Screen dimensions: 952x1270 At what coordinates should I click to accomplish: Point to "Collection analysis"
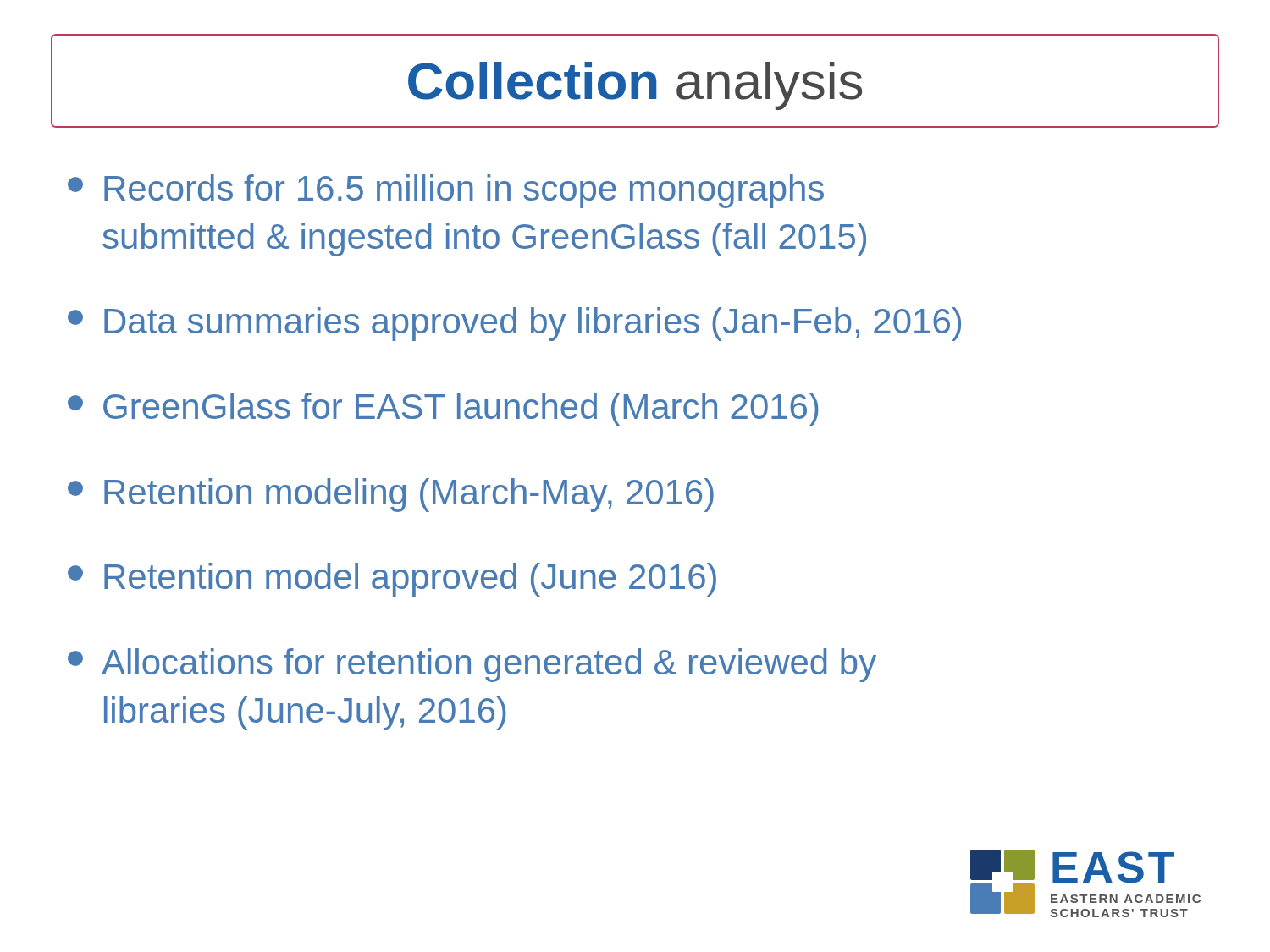pyautogui.click(x=635, y=81)
